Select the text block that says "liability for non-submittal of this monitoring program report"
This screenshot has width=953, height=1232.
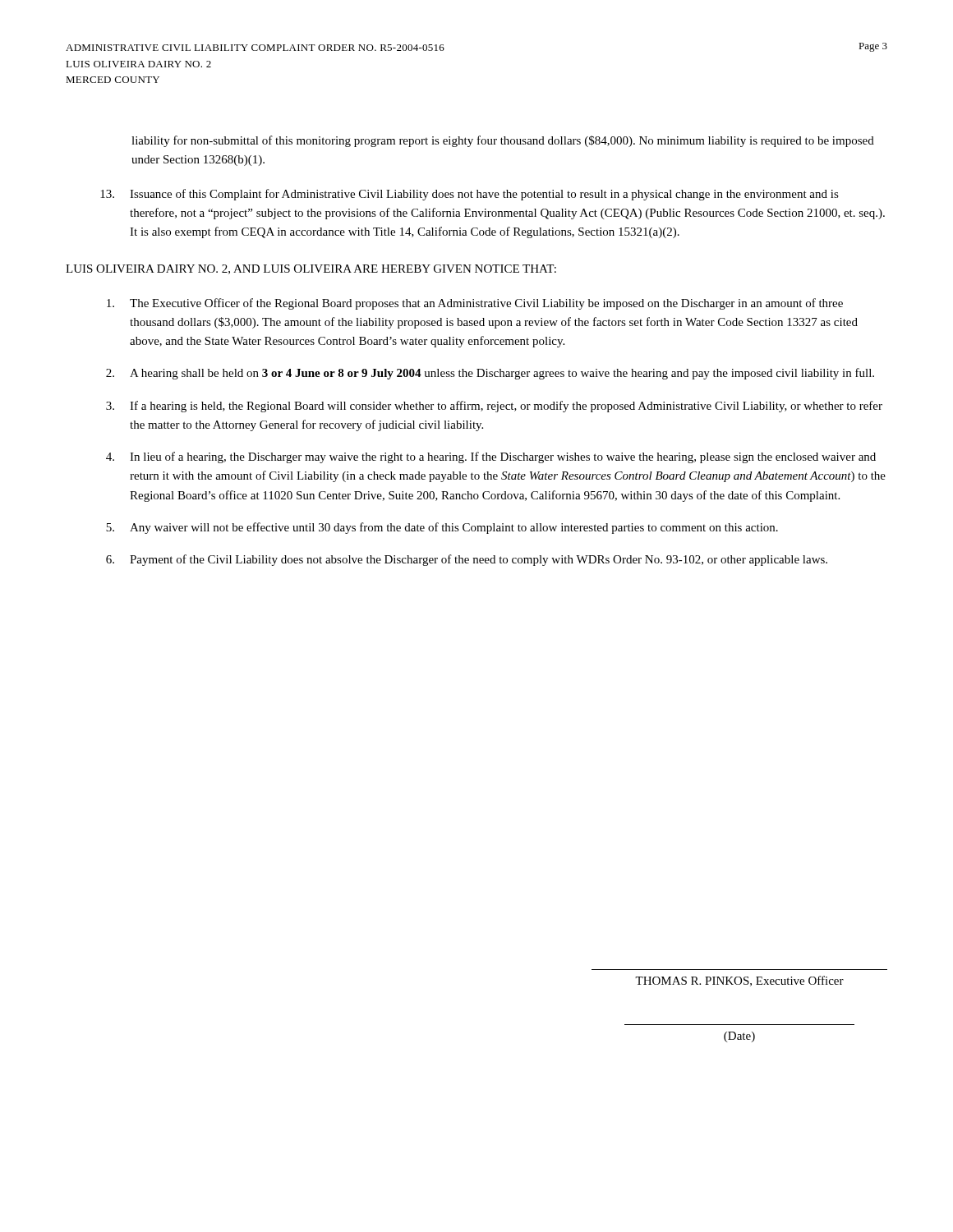point(503,150)
